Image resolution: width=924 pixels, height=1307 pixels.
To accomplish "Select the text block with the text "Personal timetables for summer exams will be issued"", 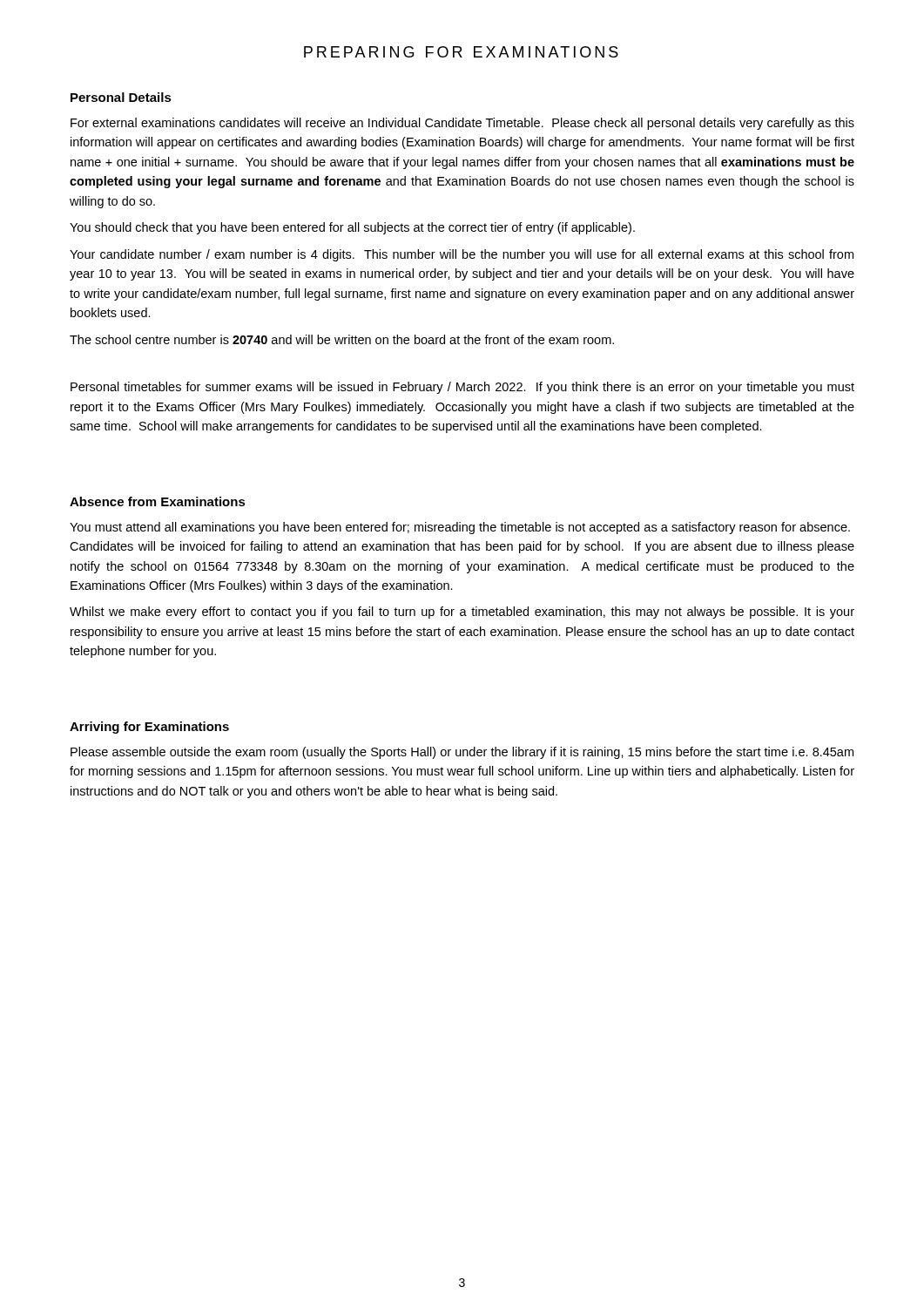I will tap(462, 407).
